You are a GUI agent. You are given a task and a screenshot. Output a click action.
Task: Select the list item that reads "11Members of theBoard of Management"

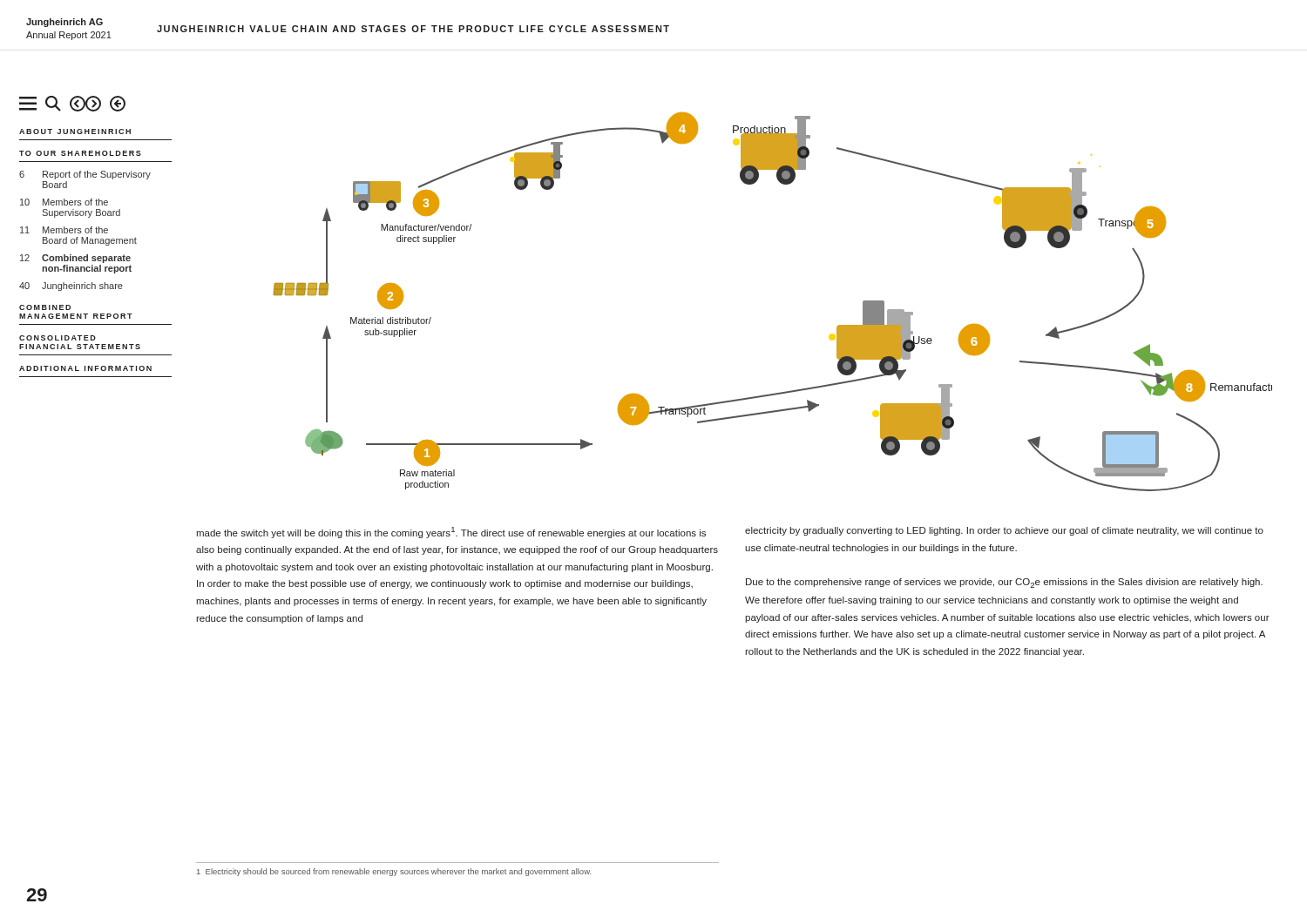[78, 235]
